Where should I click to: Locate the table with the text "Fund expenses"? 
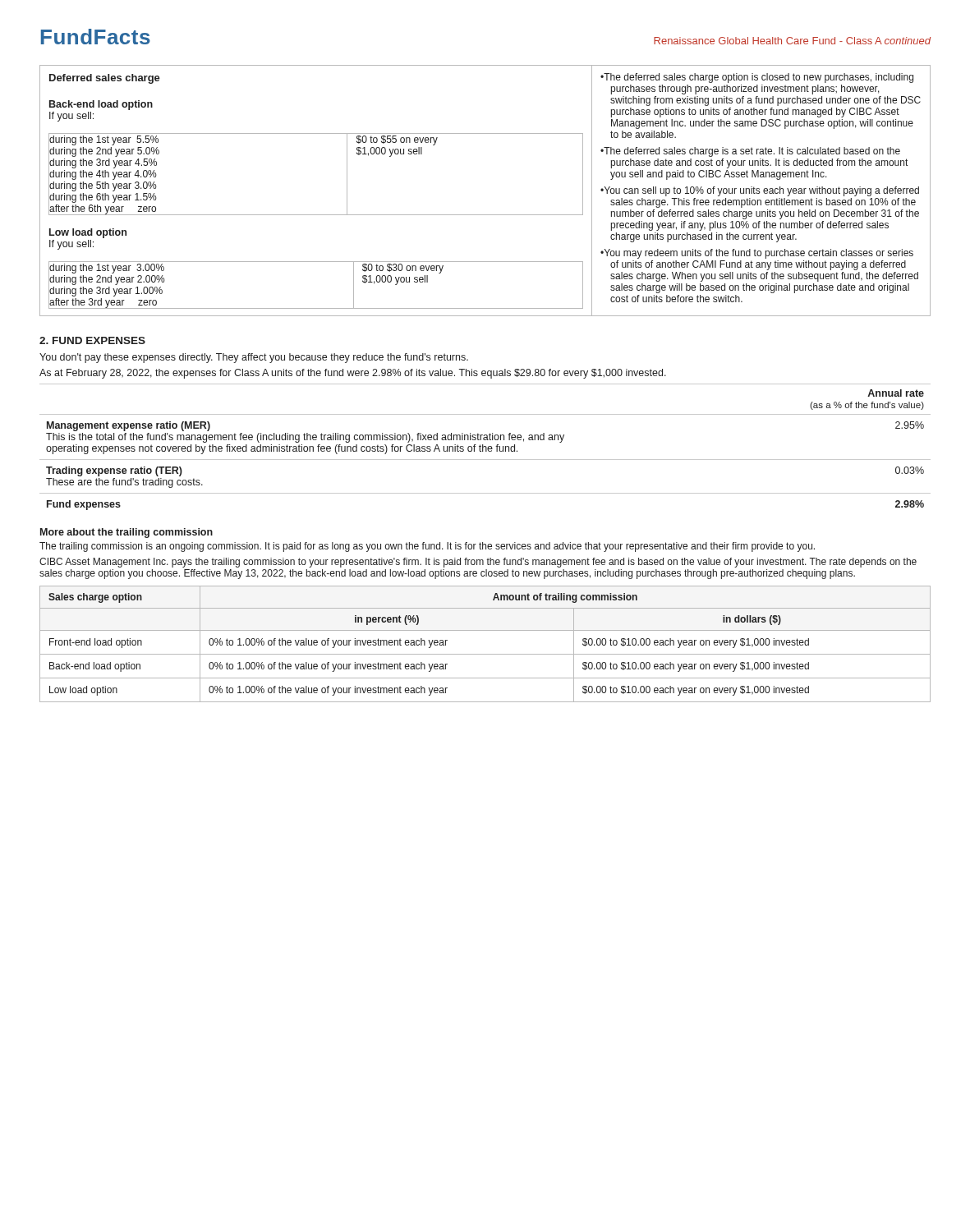(x=485, y=449)
